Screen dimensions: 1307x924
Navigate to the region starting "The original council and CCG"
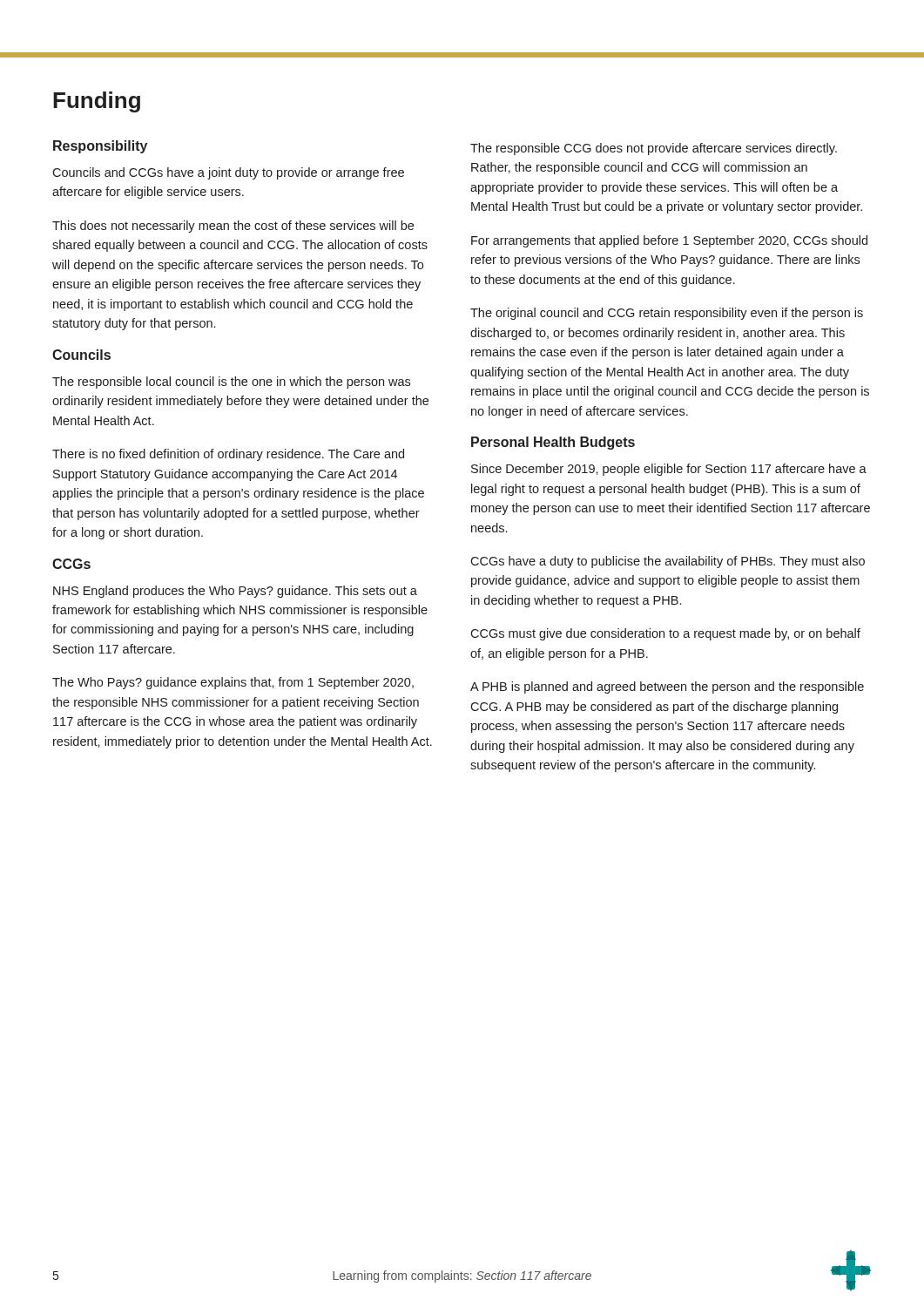click(x=670, y=362)
